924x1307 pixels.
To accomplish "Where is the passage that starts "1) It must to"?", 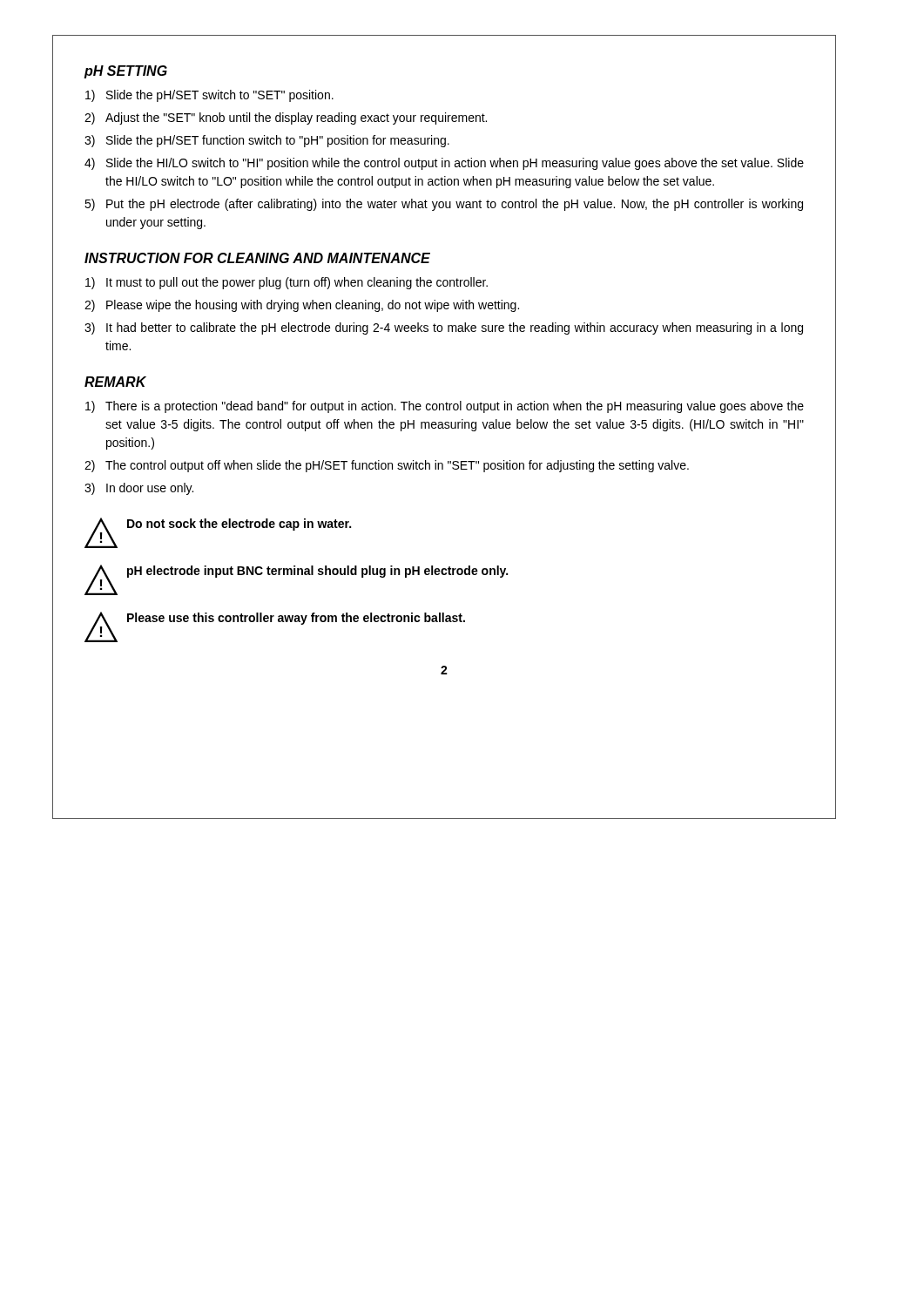I will (x=287, y=283).
